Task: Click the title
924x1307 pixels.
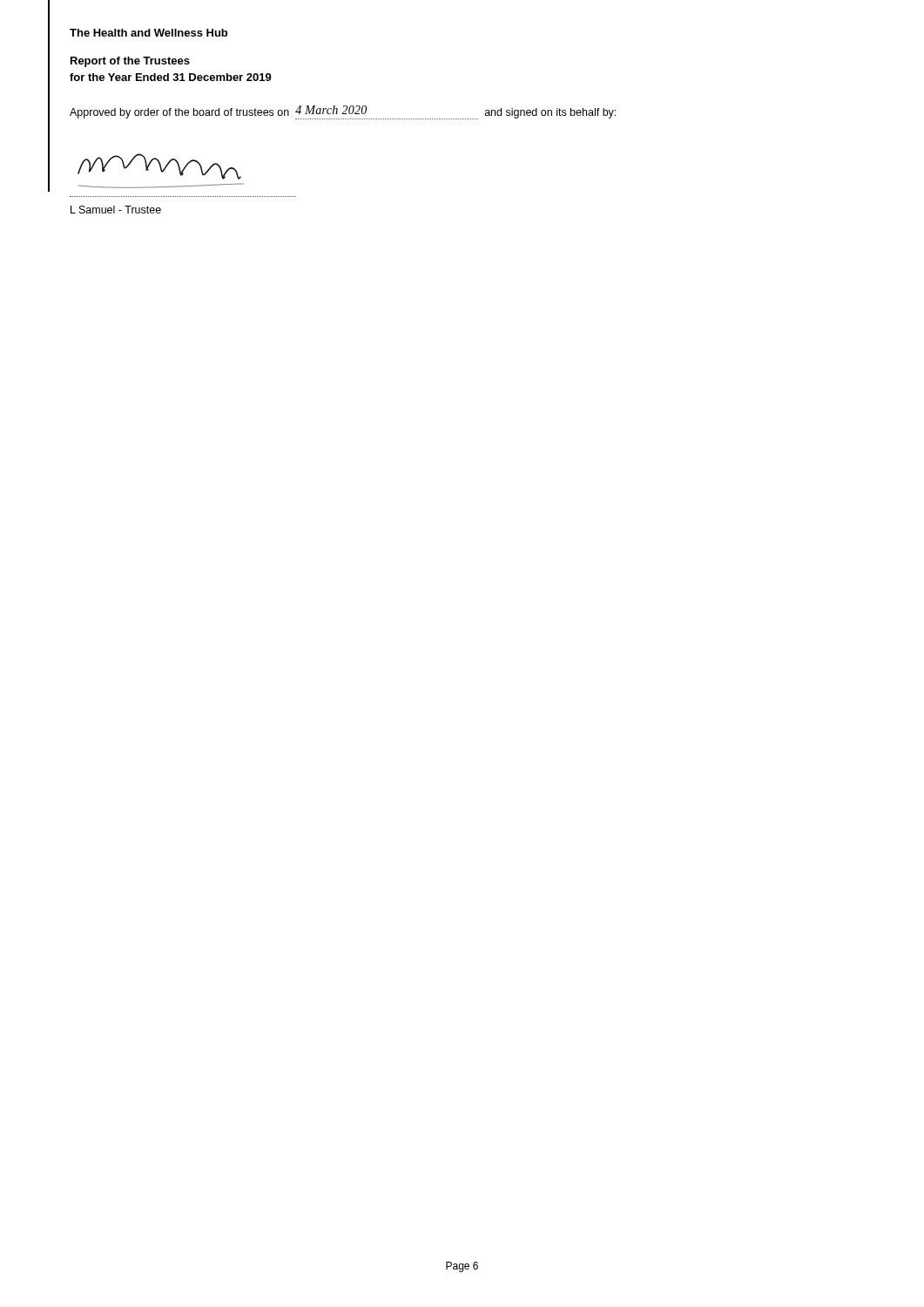Action: (171, 69)
